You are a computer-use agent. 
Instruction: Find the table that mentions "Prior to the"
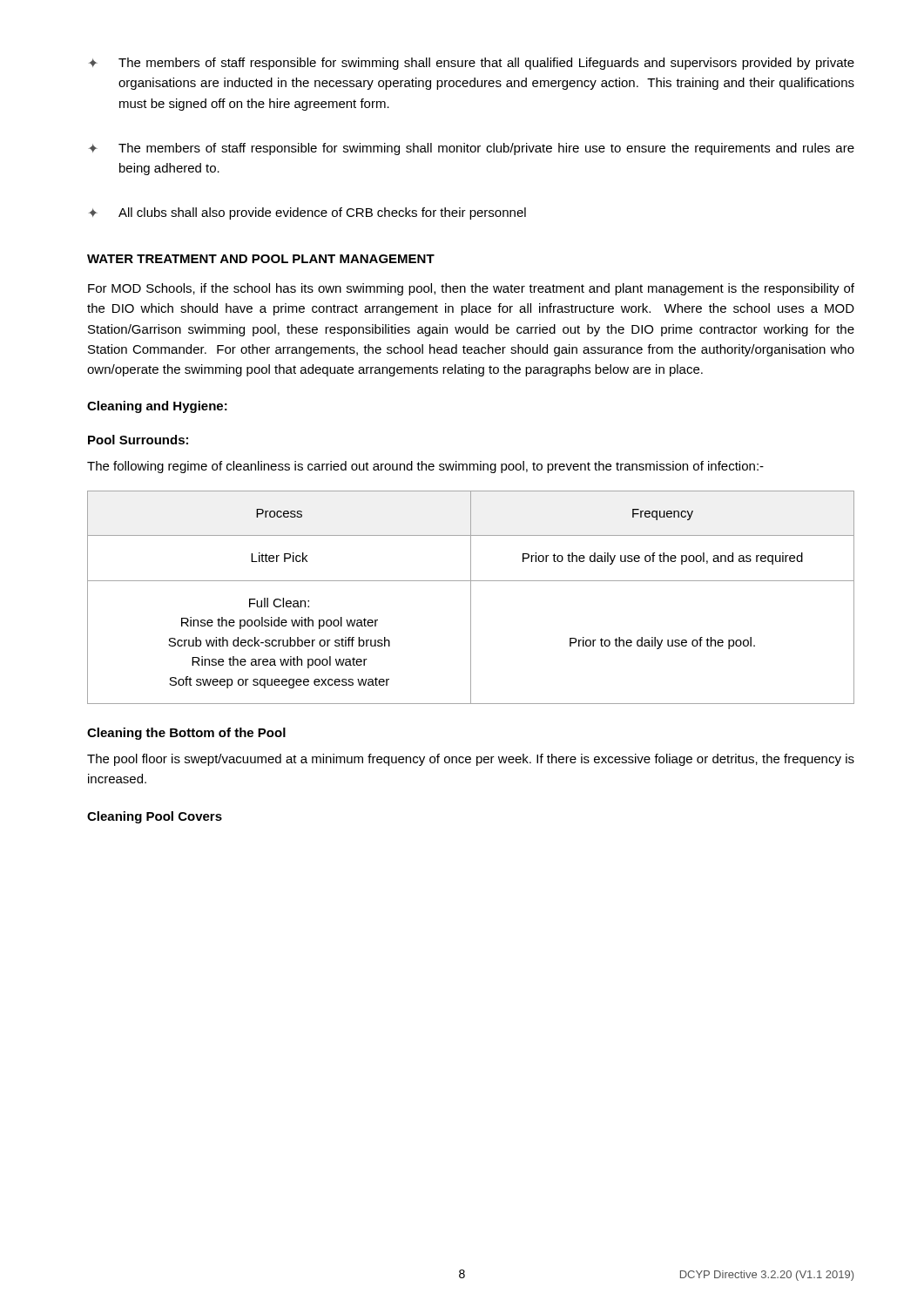tap(471, 597)
